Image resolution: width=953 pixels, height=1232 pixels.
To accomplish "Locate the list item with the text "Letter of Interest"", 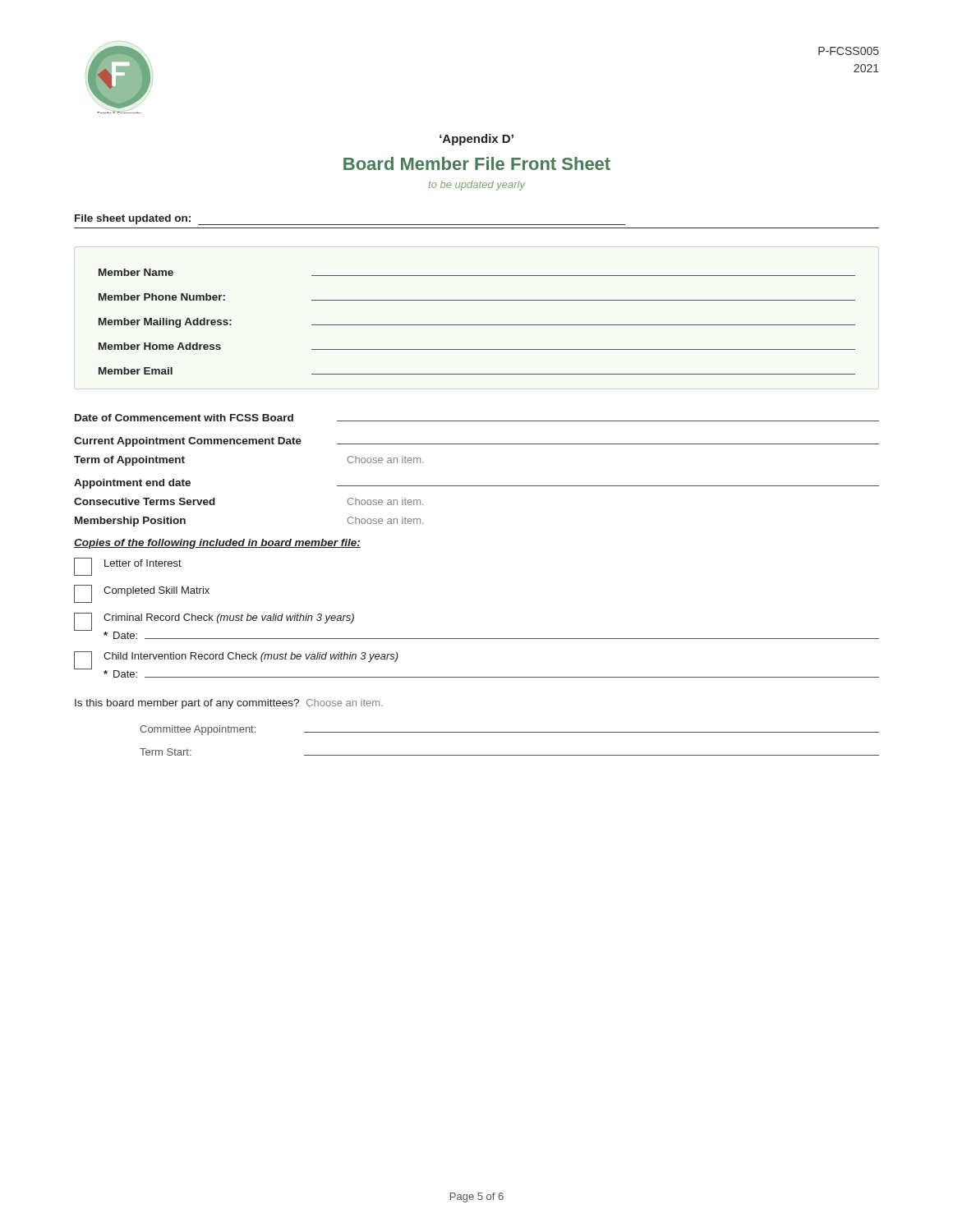I will point(128,567).
